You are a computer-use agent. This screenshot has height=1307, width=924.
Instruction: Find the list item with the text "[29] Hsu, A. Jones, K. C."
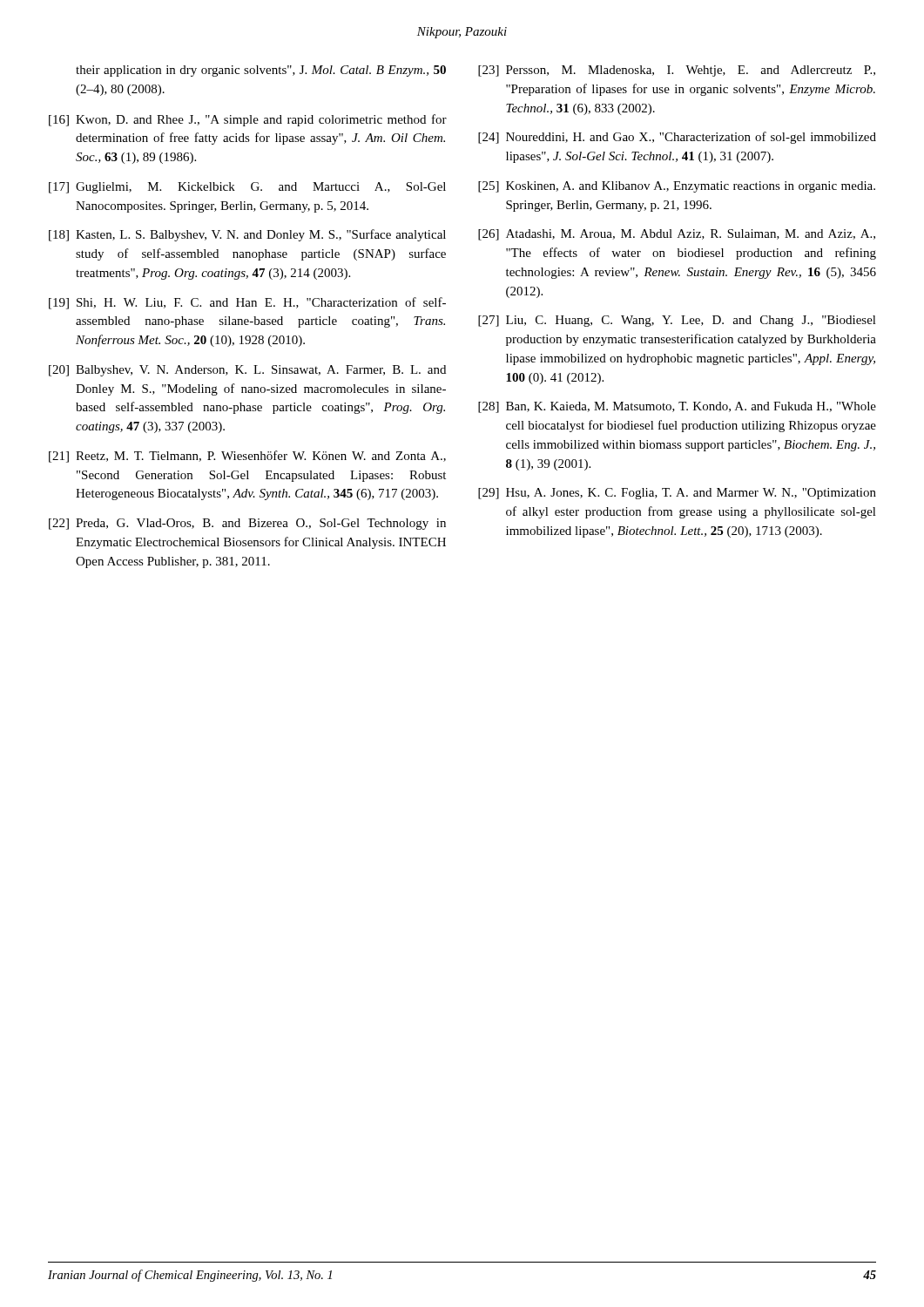[x=677, y=512]
